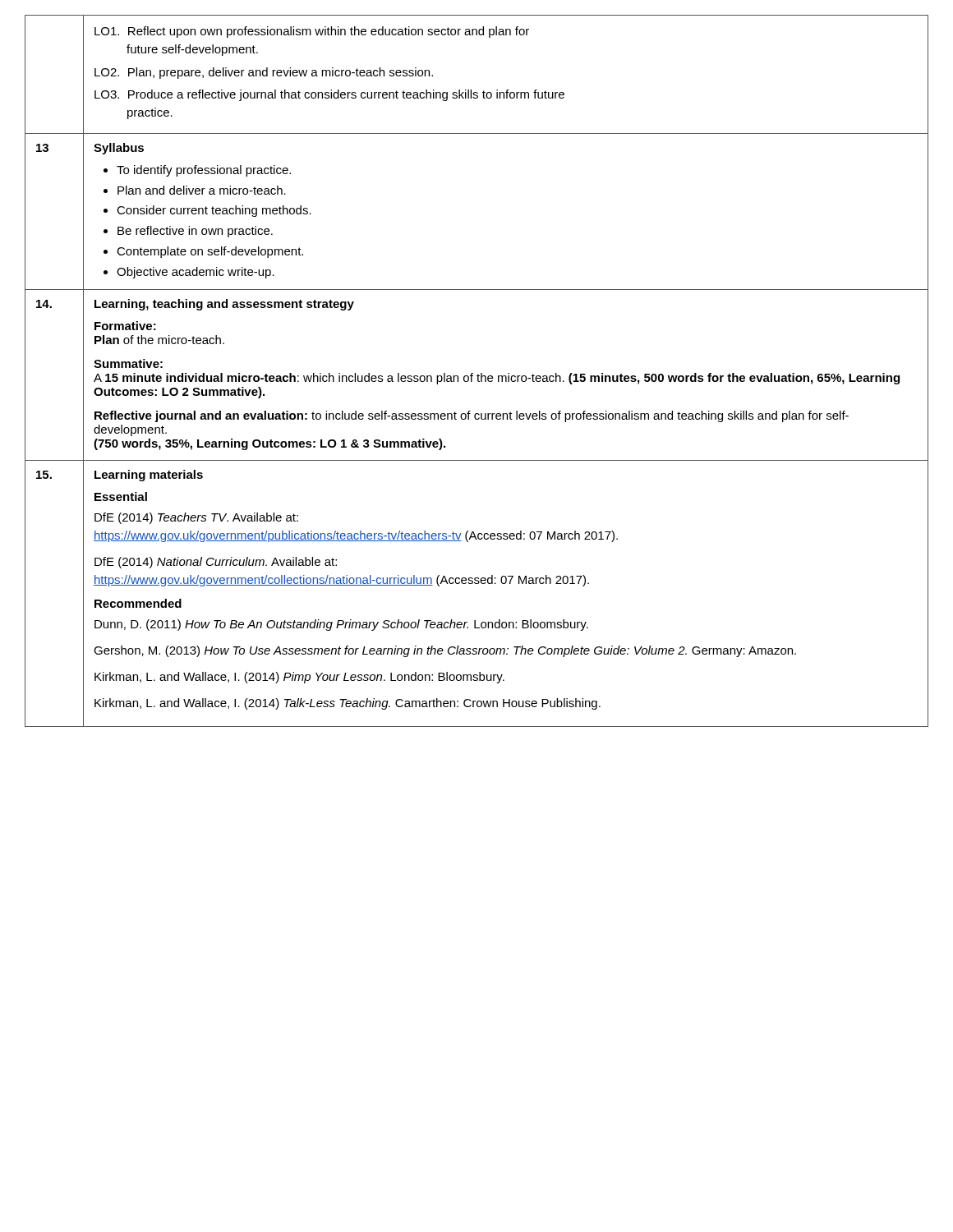Screen dimensions: 1232x953
Task: Select the text block starting "To identify professional practice."
Action: click(204, 169)
